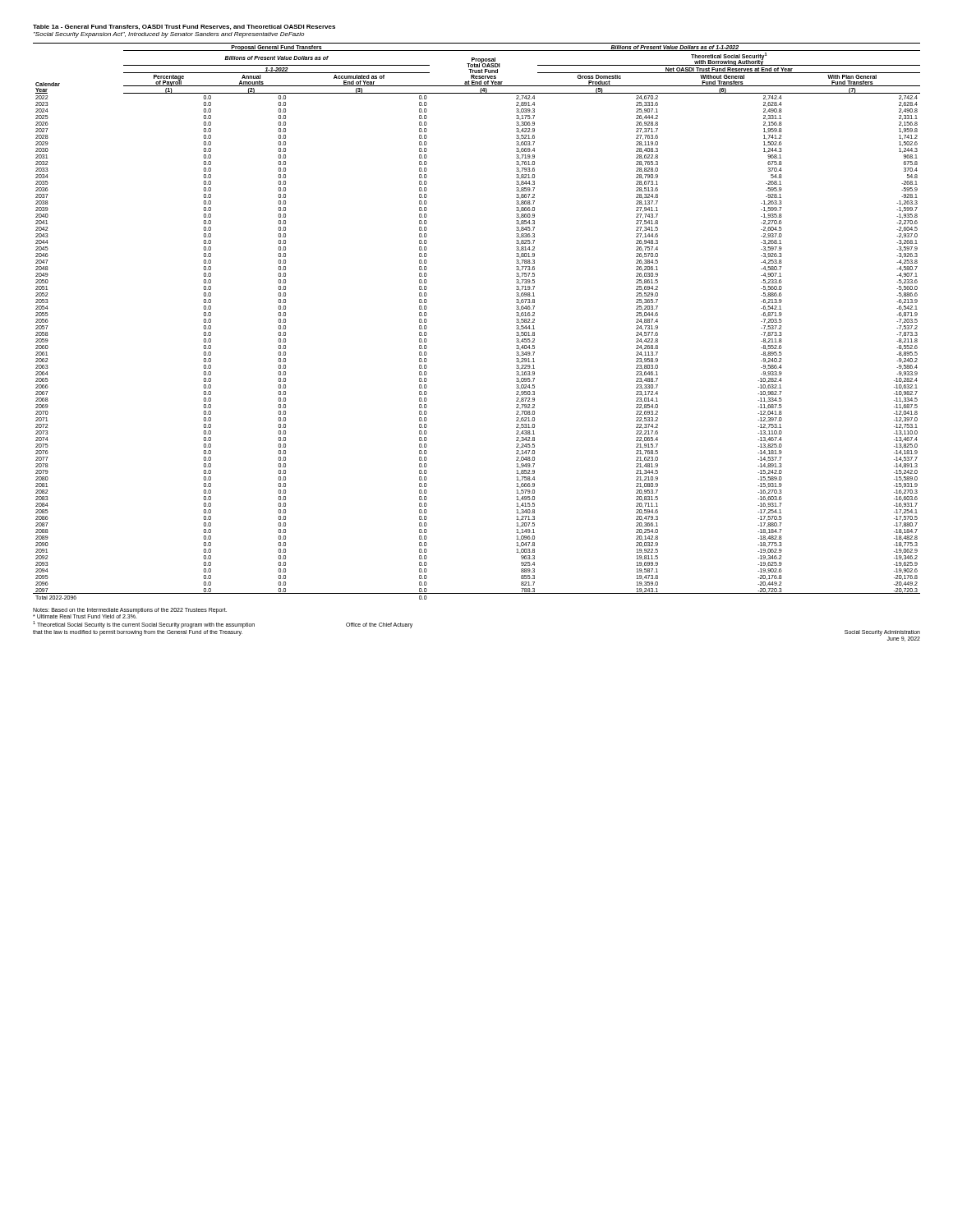The image size is (953, 1232).
Task: Find the table that mentions "Percentage of Payroll"
Action: point(476,322)
